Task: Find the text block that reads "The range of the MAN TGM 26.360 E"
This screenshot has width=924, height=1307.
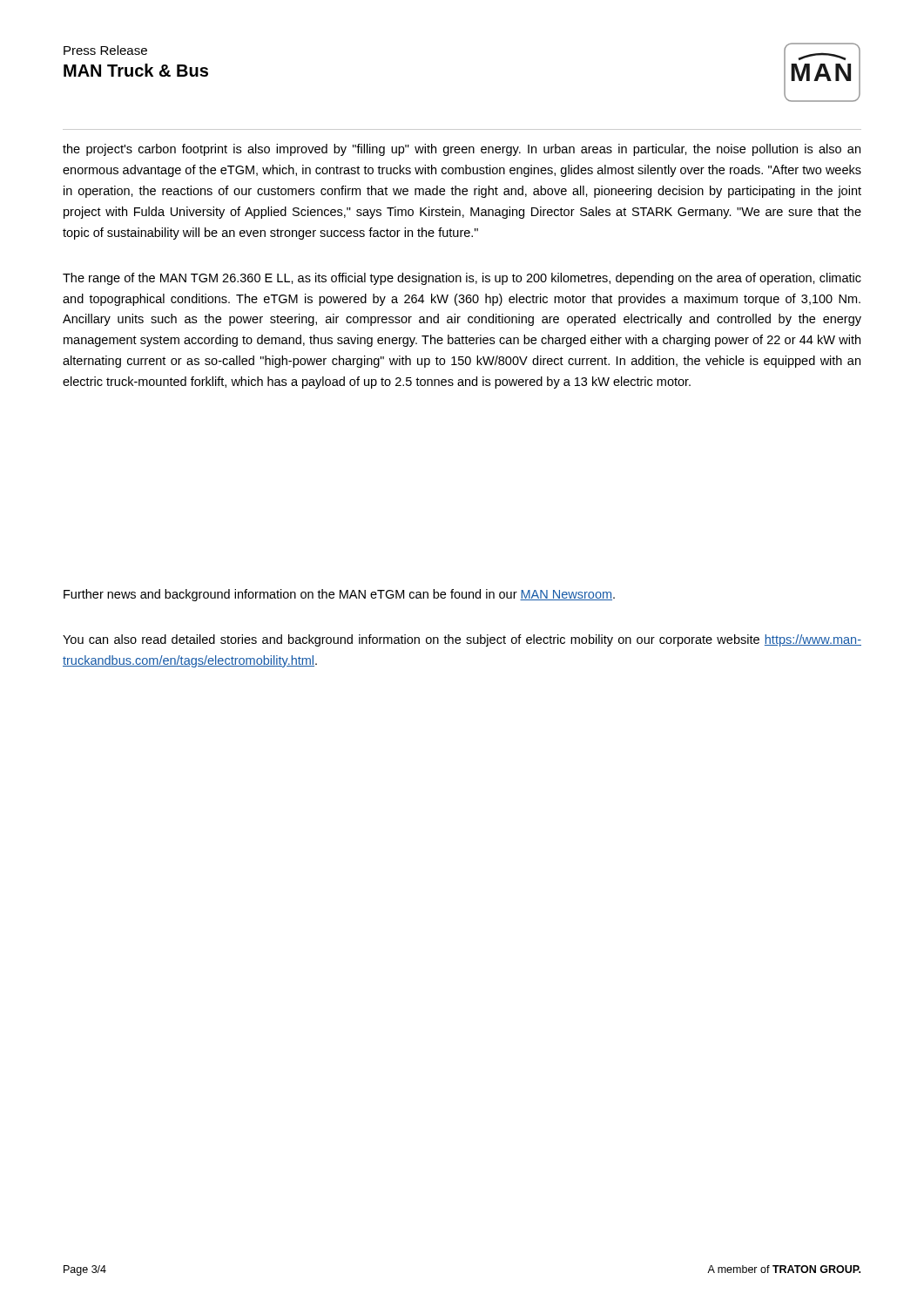Action: coord(462,330)
